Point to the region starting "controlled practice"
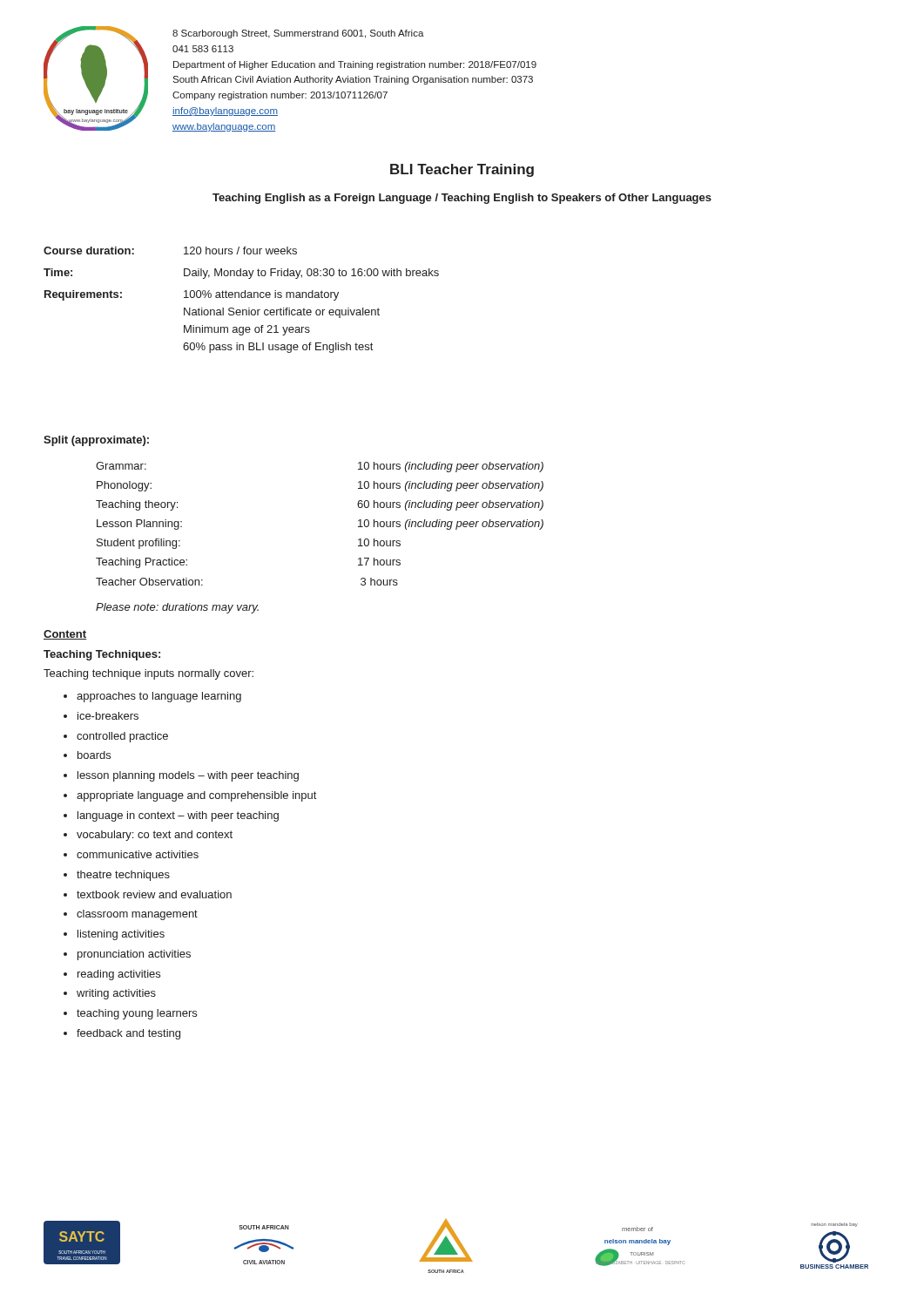Image resolution: width=924 pixels, height=1307 pixels. (123, 735)
